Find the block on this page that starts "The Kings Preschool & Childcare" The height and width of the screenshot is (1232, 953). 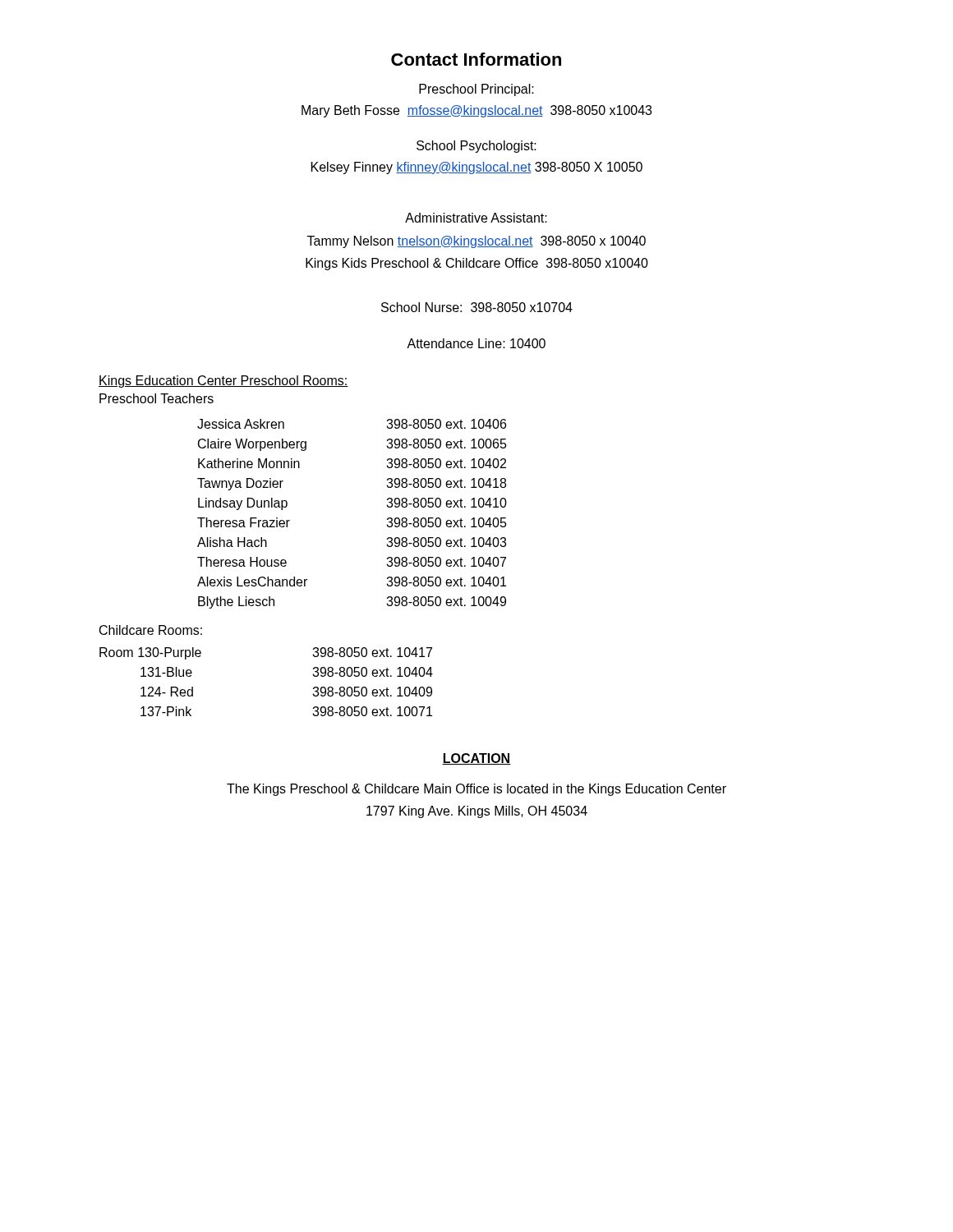(476, 800)
